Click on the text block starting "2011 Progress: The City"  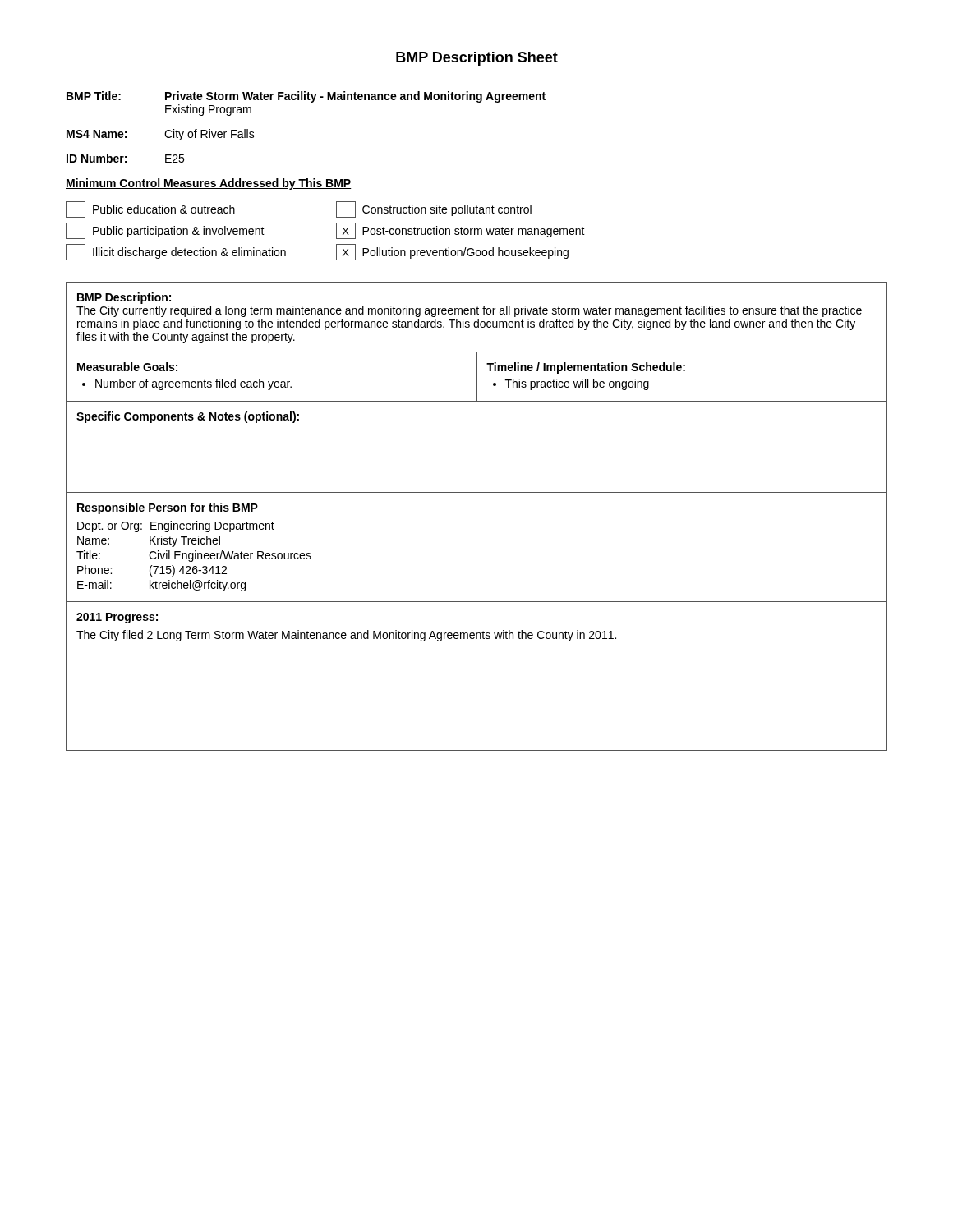pyautogui.click(x=476, y=626)
